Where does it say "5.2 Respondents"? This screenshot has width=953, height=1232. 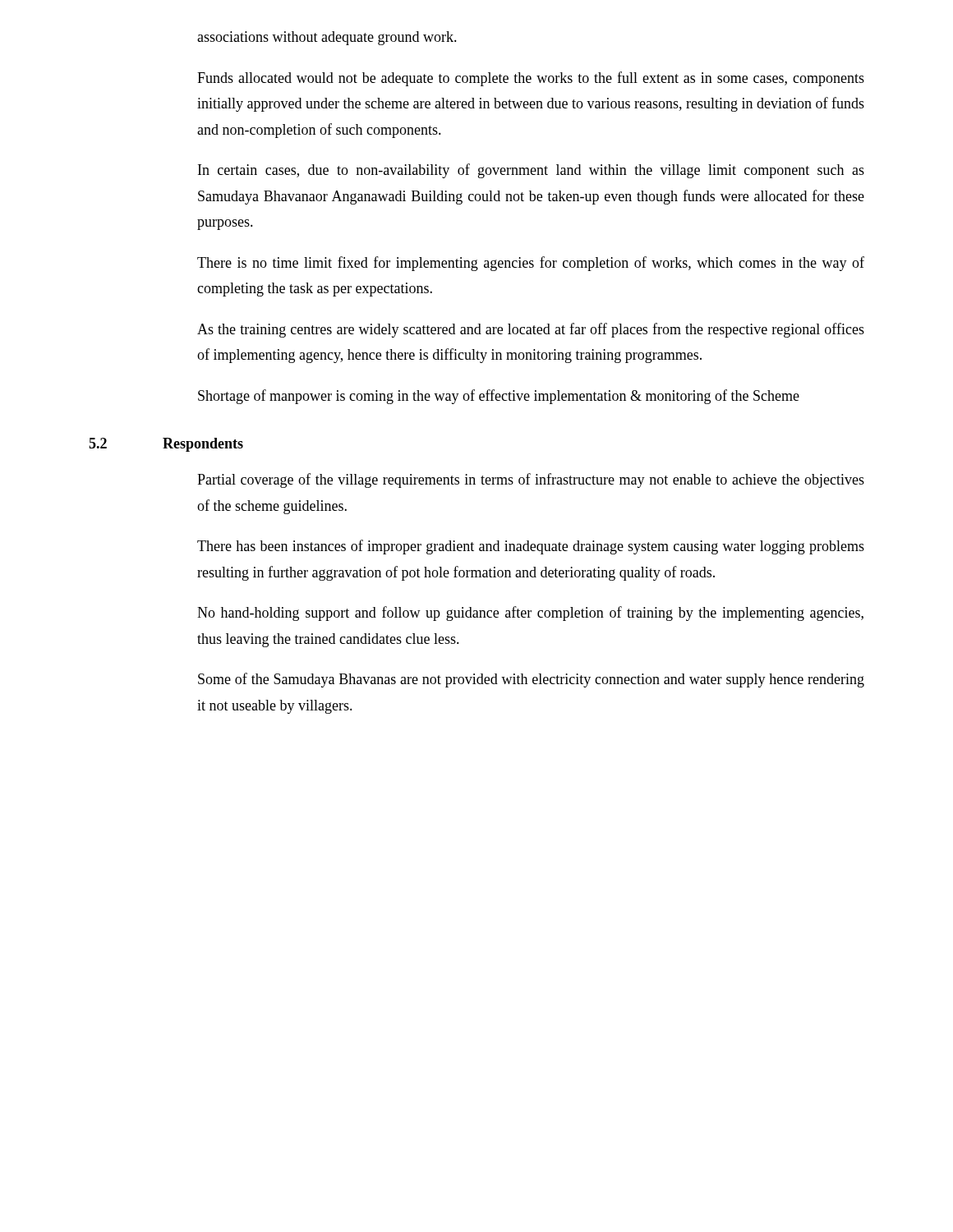point(166,444)
